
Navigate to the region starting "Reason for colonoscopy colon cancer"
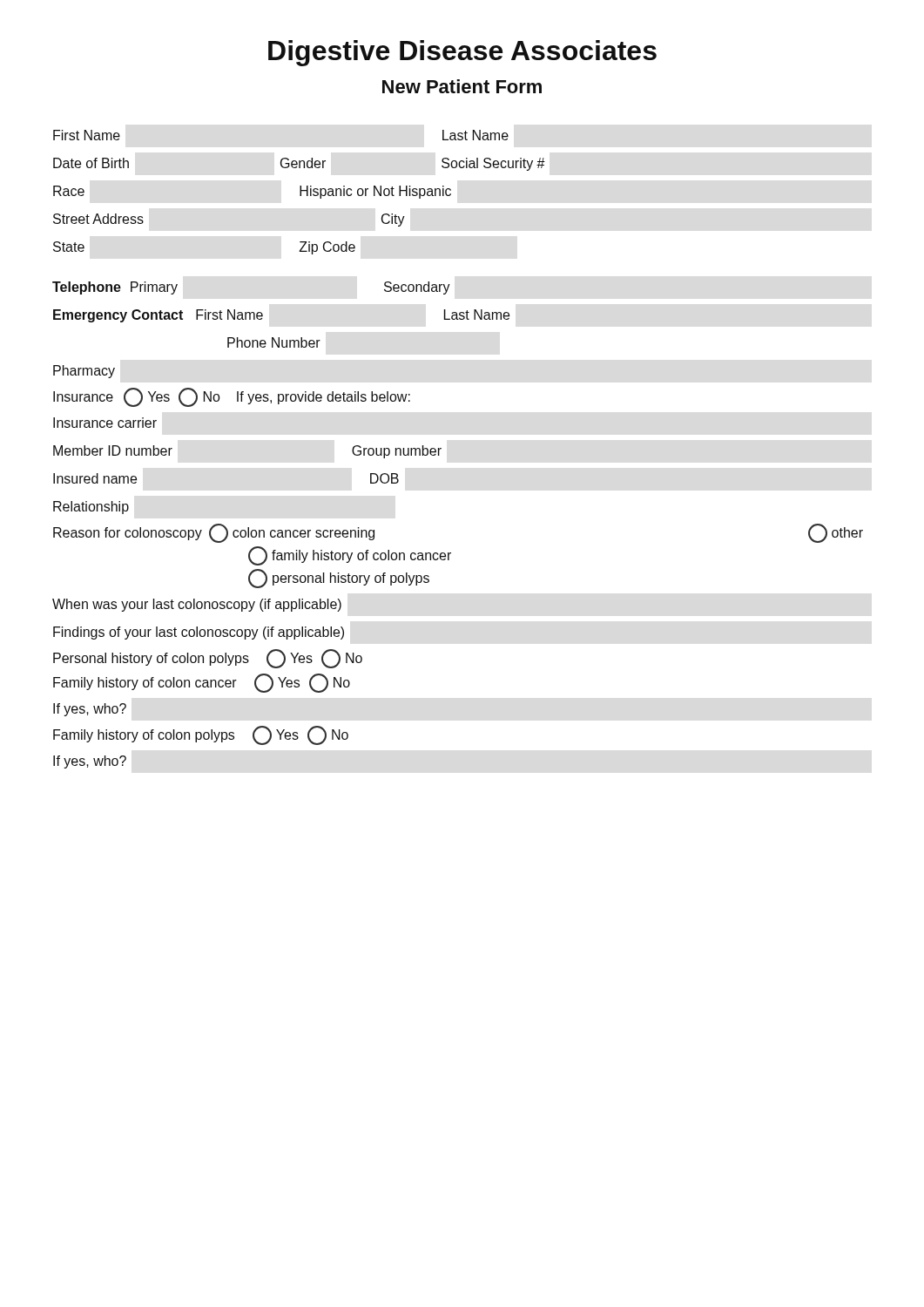(x=217, y=526)
